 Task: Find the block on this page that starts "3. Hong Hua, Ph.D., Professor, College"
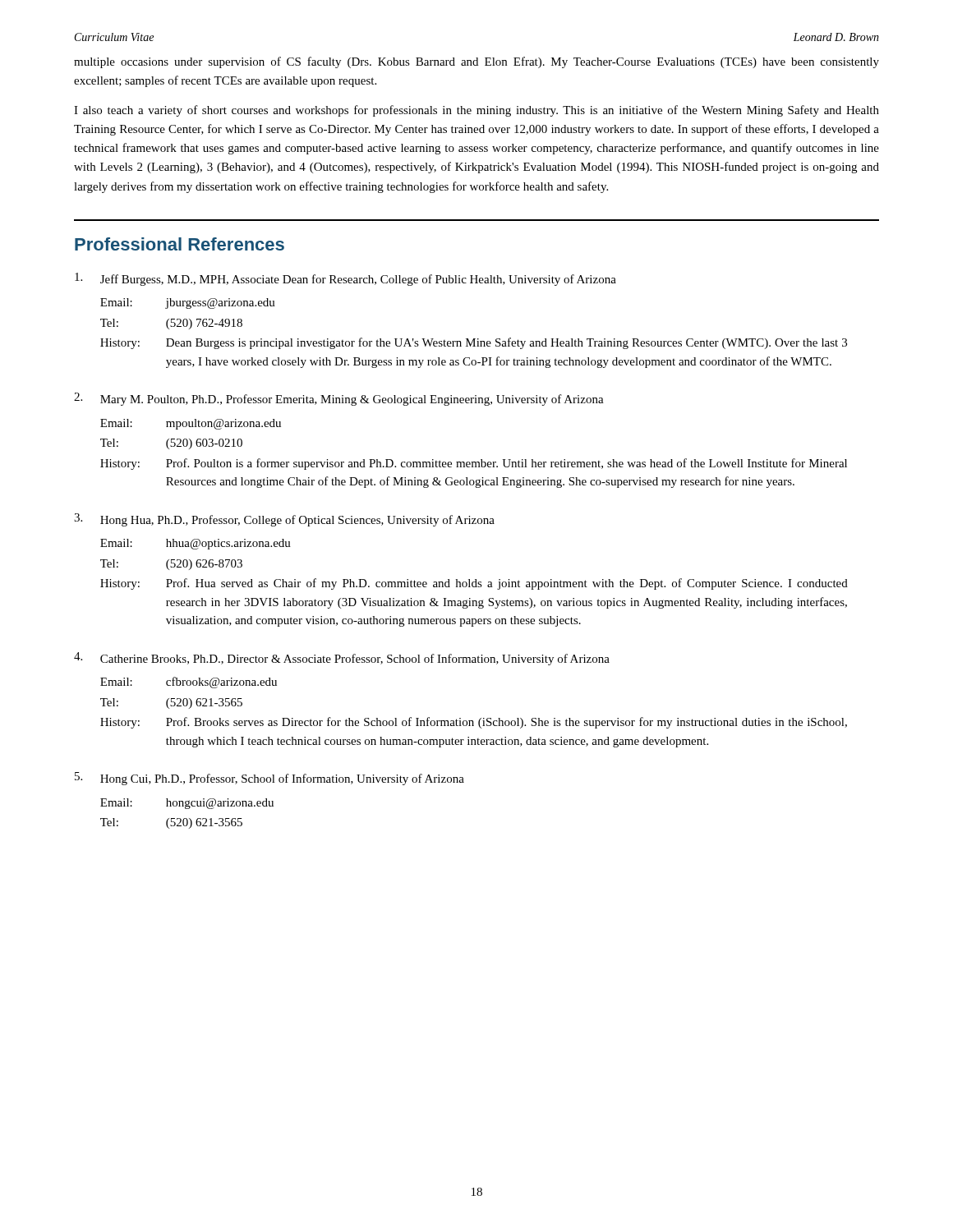coord(461,571)
